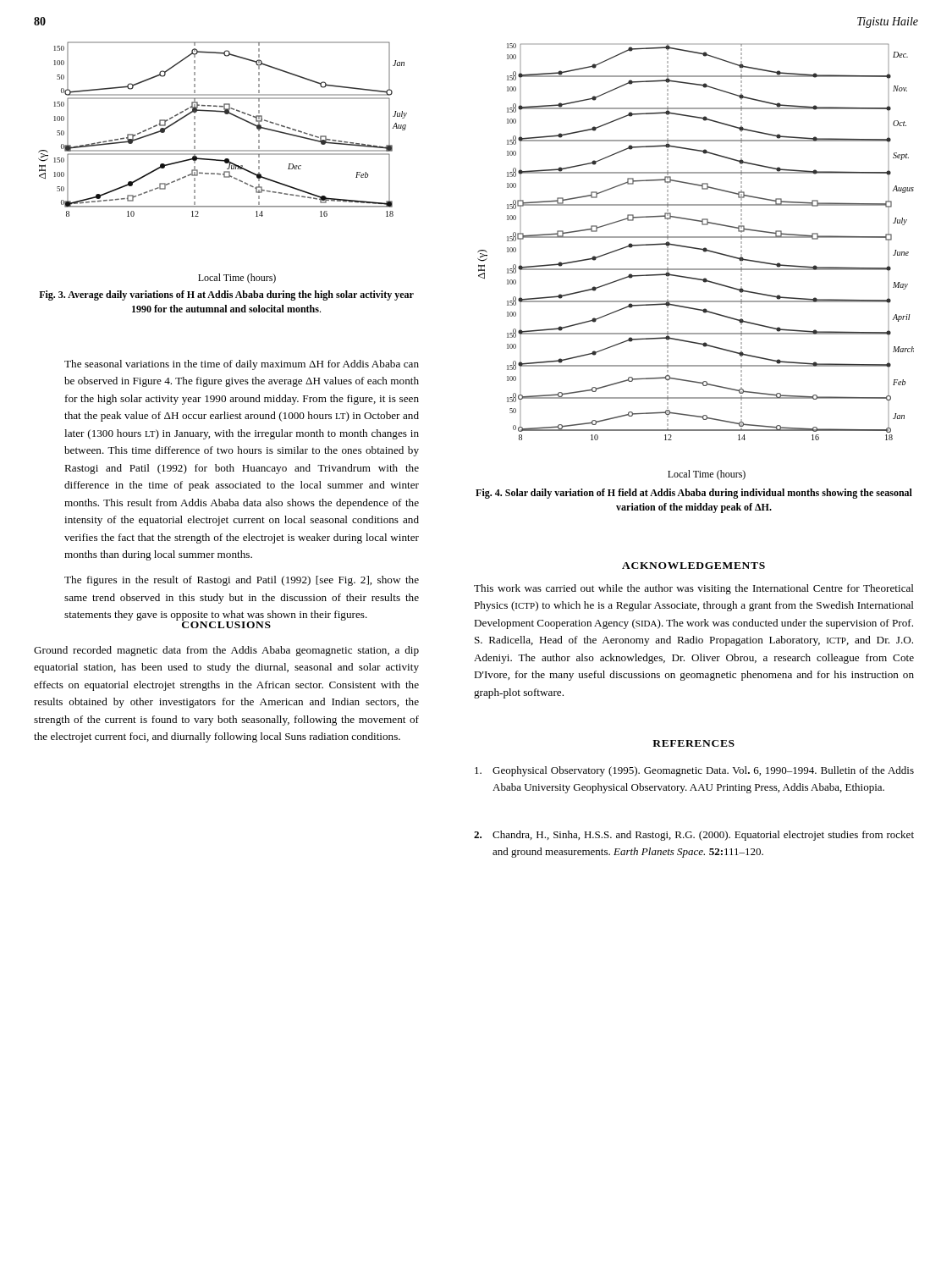This screenshot has width=952, height=1270.
Task: Navigate to the block starting "Fig. 3. Average daily"
Action: [226, 302]
